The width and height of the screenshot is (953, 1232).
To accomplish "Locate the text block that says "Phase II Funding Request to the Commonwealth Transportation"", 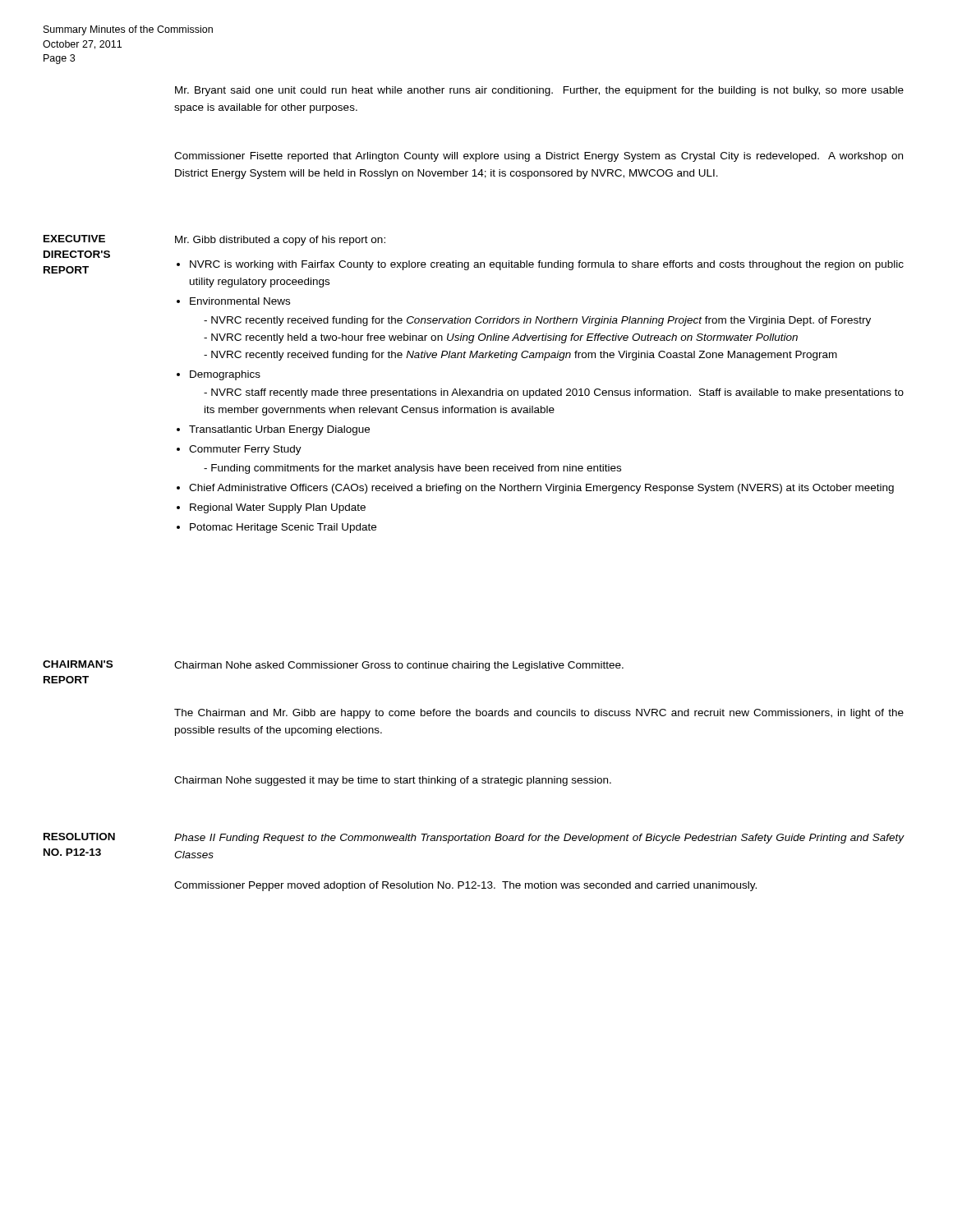I will coord(539,846).
